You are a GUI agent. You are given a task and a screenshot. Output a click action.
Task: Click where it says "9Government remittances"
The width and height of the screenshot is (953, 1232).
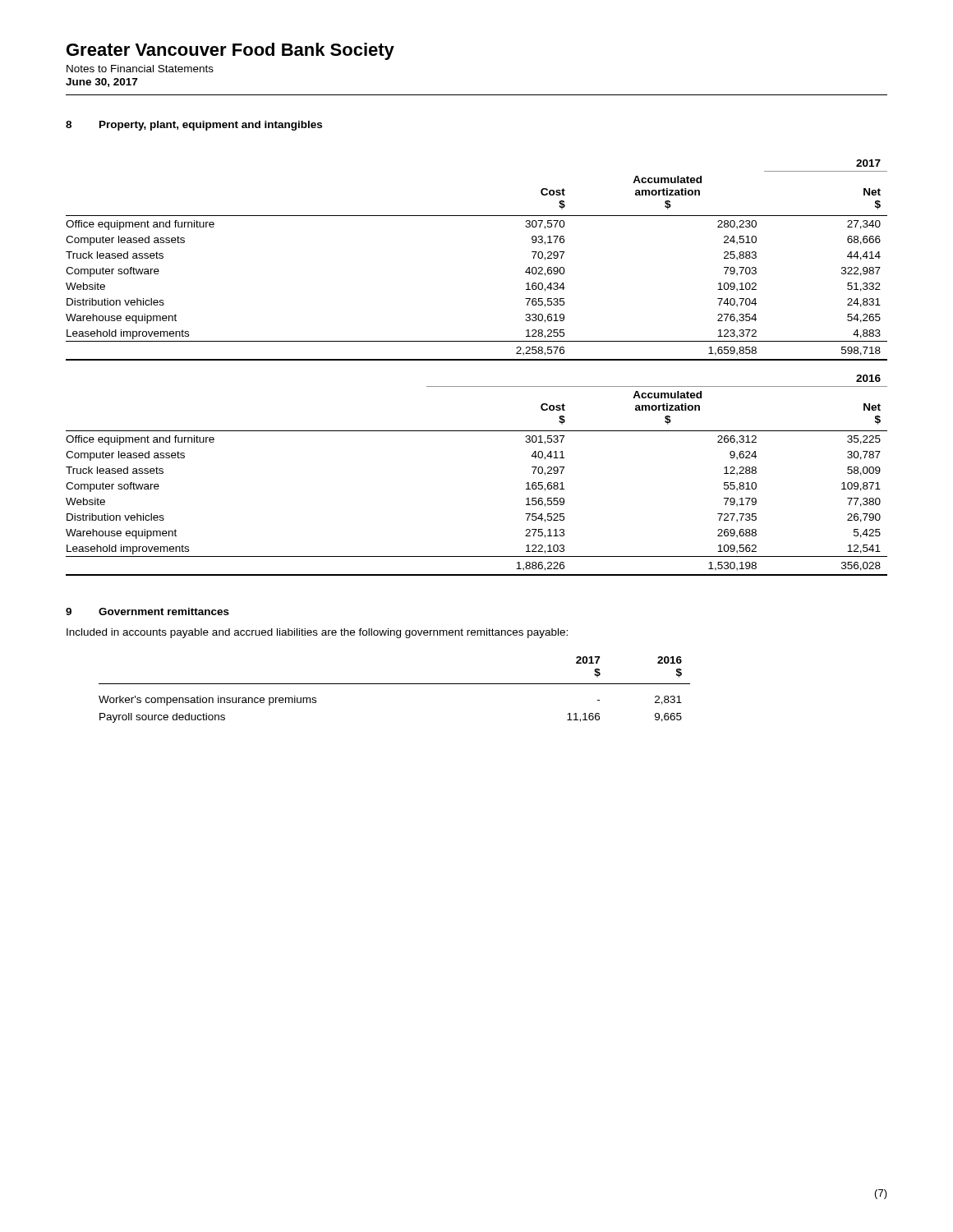pos(148,611)
